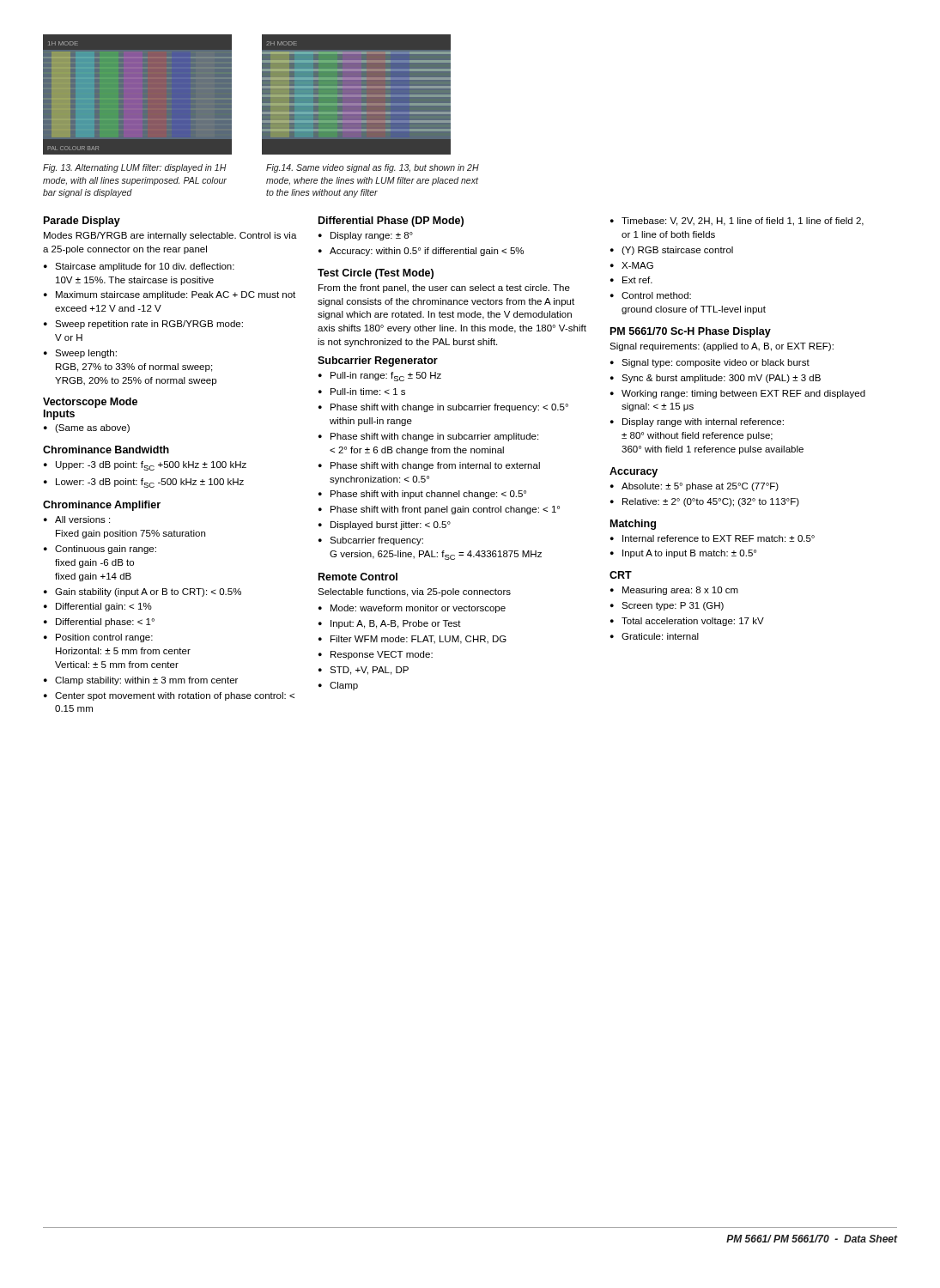This screenshot has height=1288, width=940.
Task: Click on the section header that says "Chrominance Bandwidth"
Action: (106, 450)
